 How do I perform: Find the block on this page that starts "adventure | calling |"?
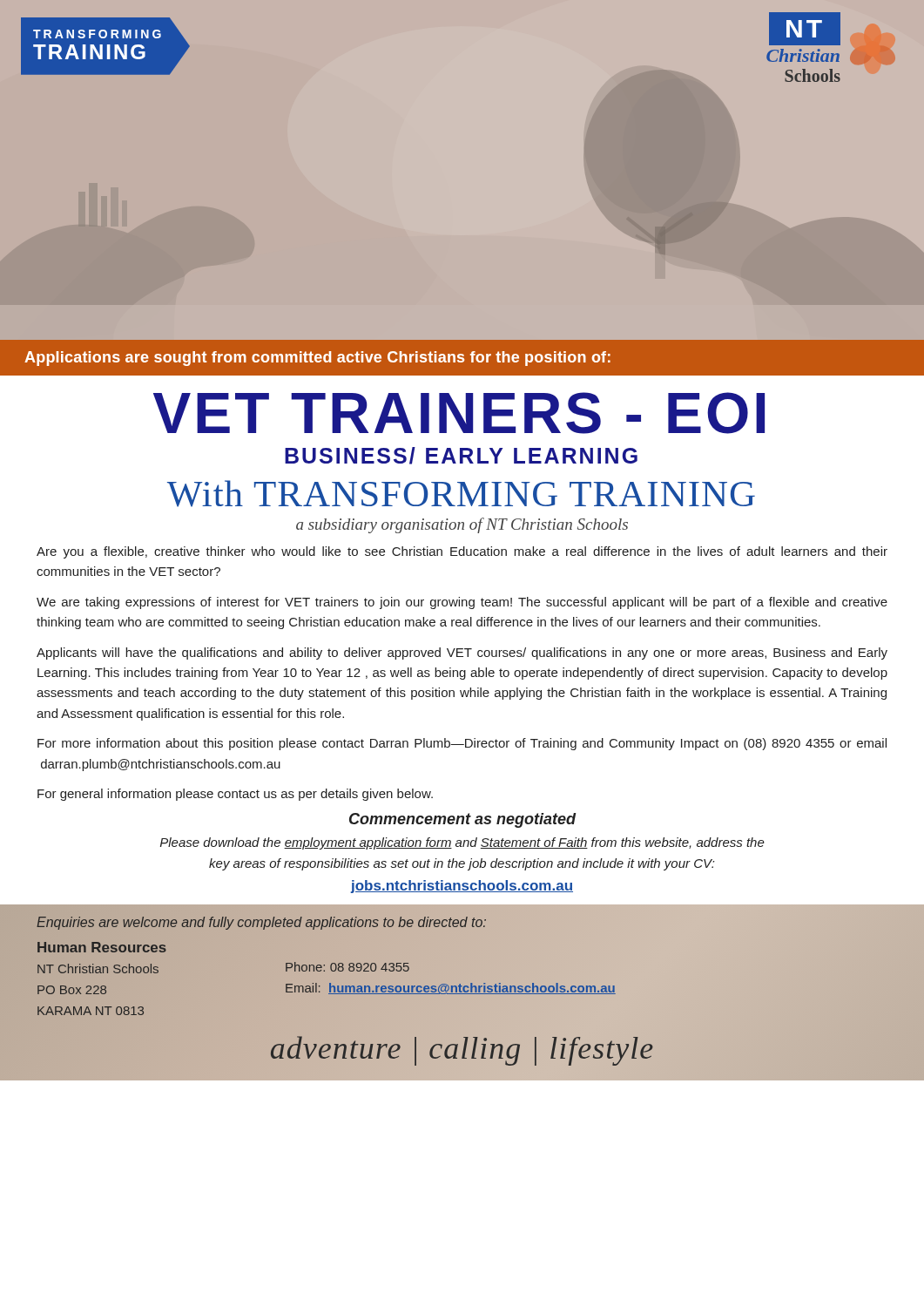[x=462, y=1049]
